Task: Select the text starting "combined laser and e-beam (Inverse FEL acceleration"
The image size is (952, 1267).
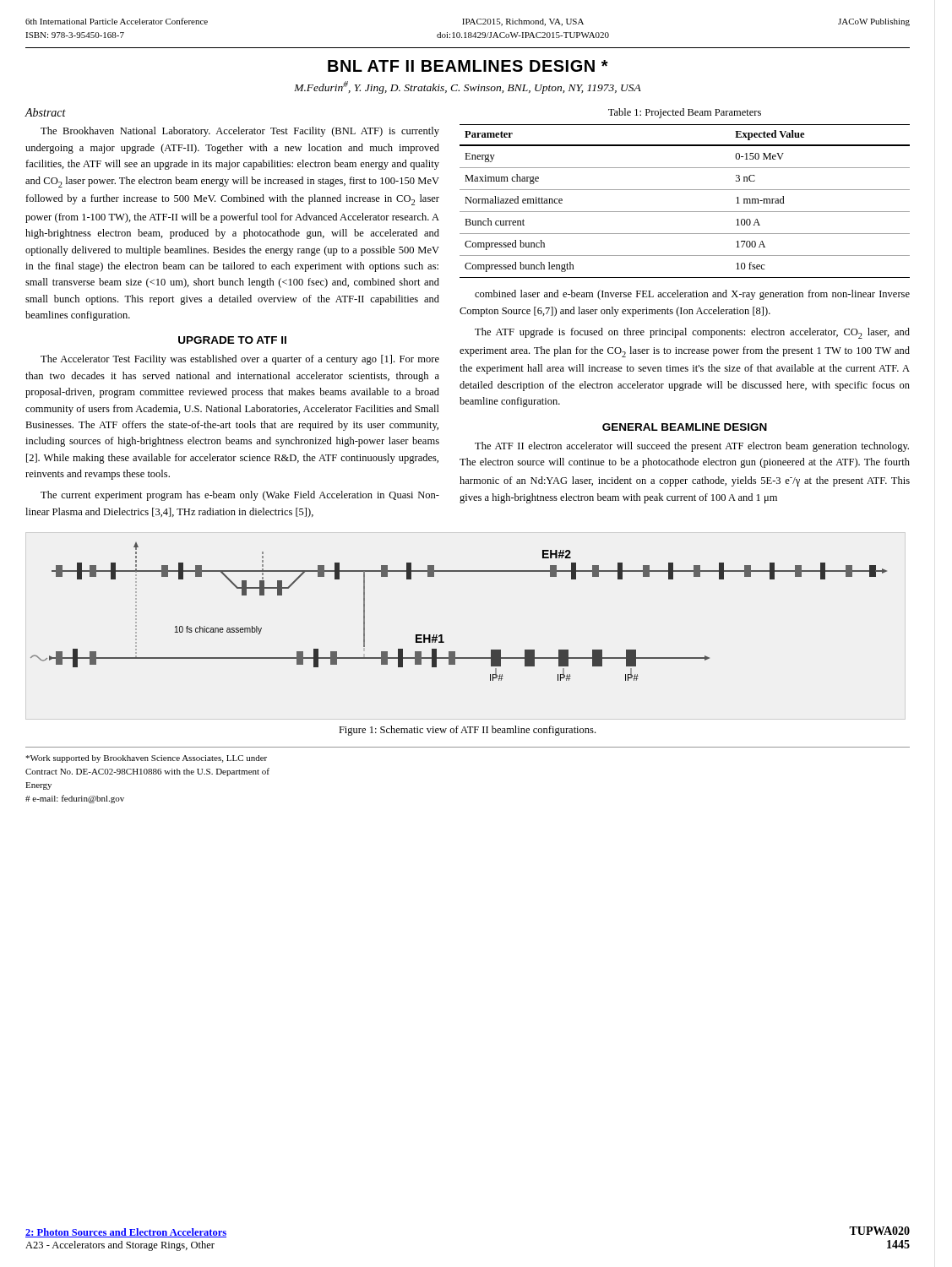Action: pyautogui.click(x=685, y=348)
